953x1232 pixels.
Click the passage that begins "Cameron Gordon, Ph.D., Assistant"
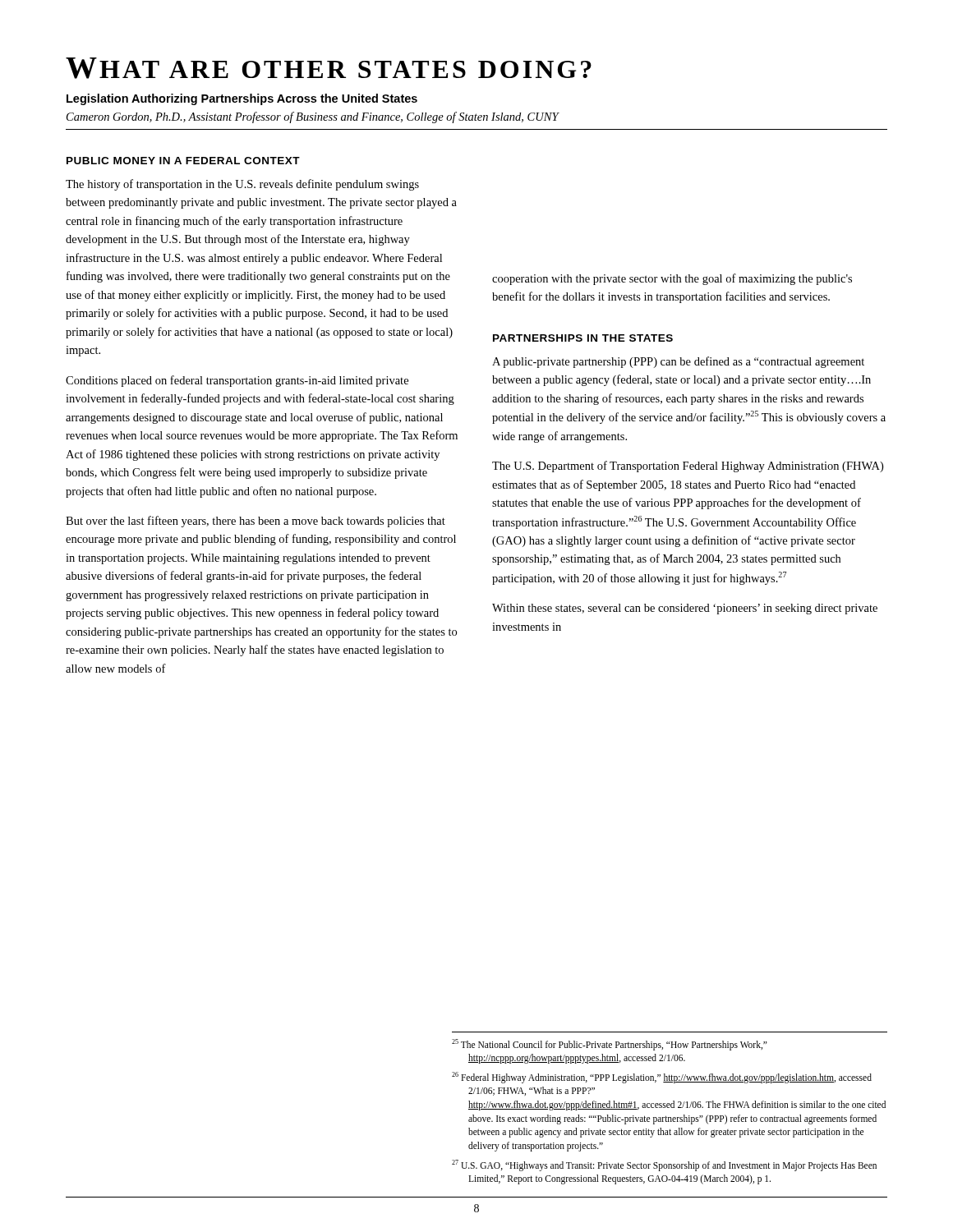click(x=312, y=117)
